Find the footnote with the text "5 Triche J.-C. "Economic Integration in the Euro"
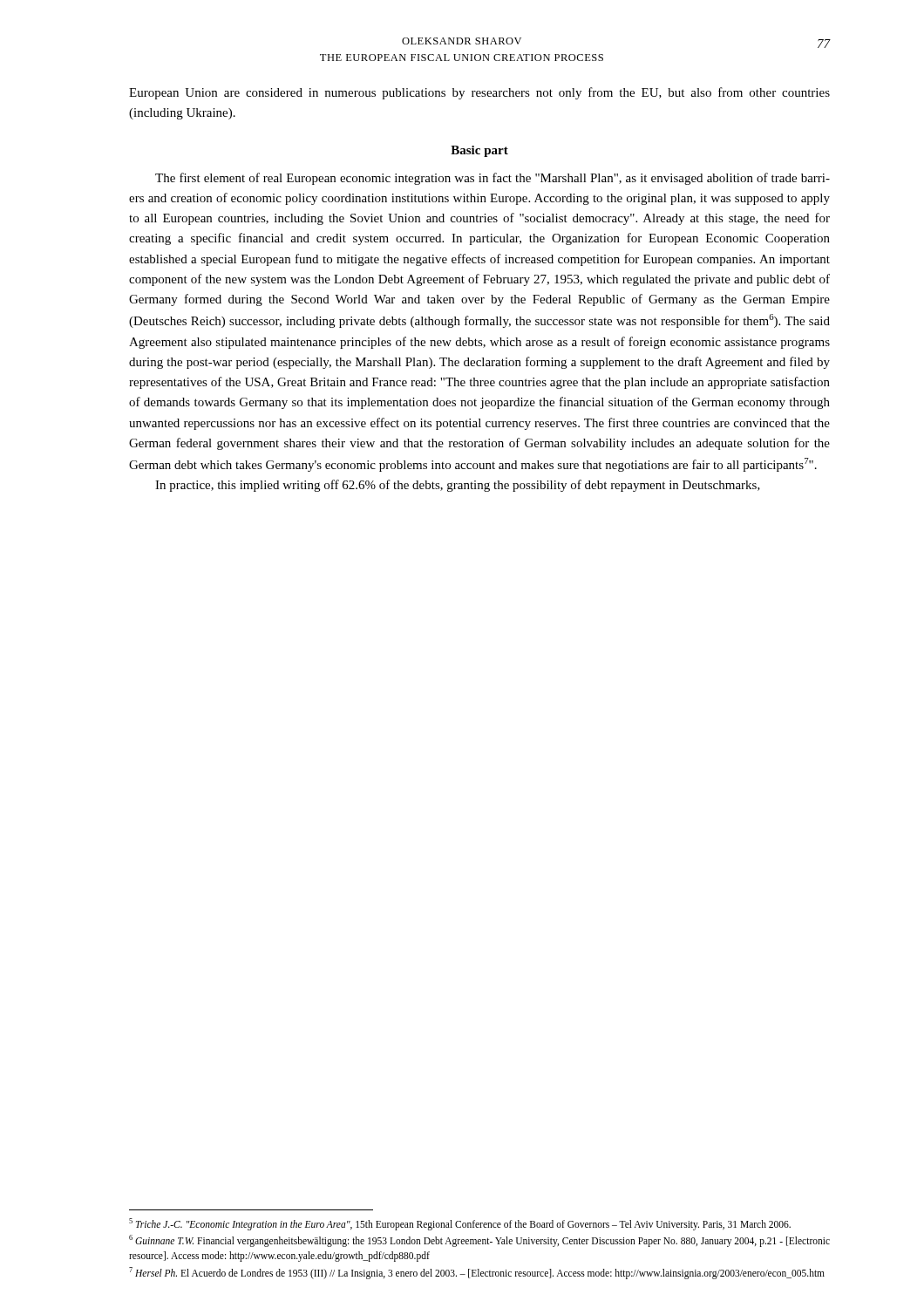This screenshot has height=1308, width=924. 479,1248
